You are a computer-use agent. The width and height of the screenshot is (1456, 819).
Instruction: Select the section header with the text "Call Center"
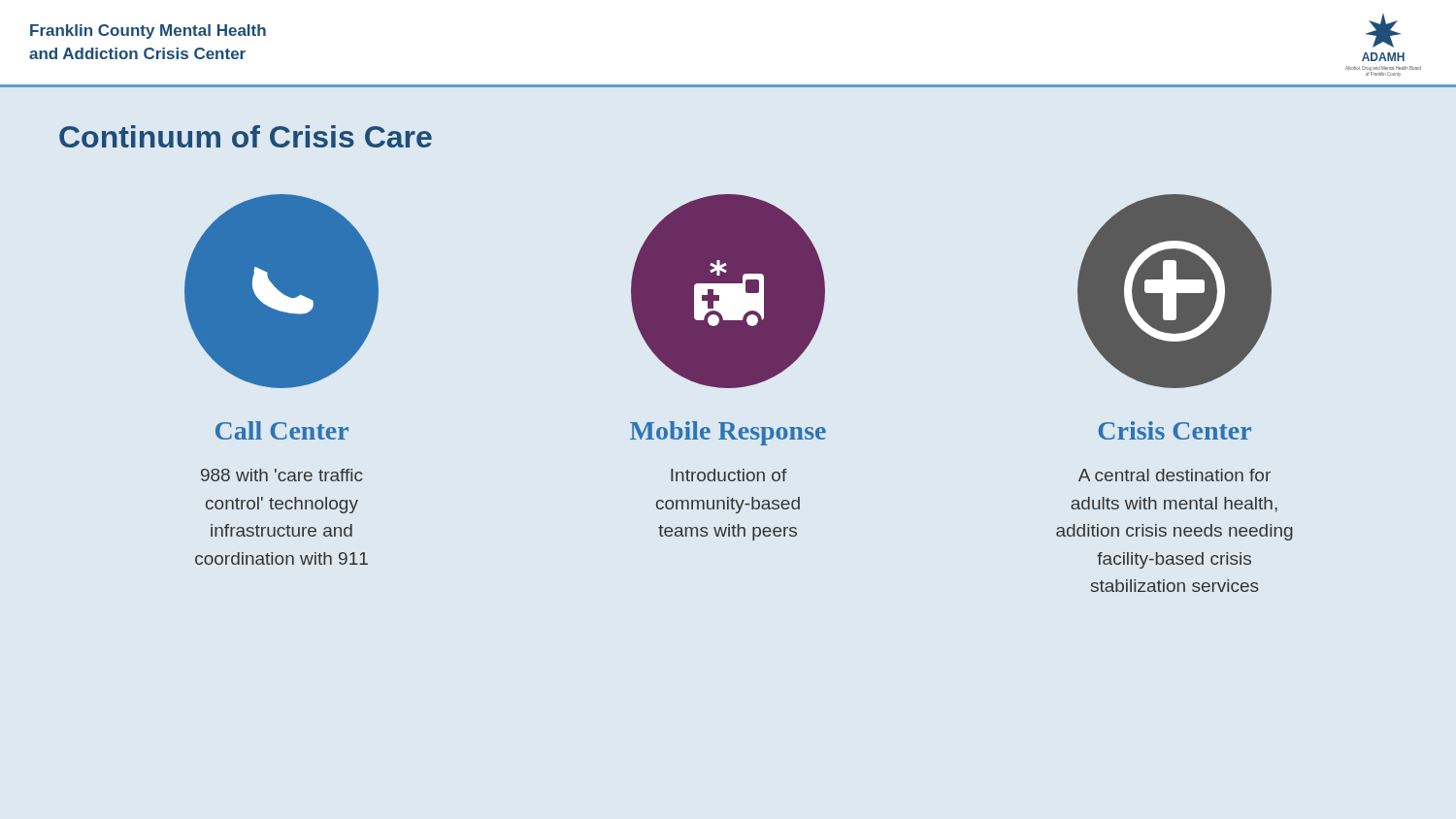(281, 430)
